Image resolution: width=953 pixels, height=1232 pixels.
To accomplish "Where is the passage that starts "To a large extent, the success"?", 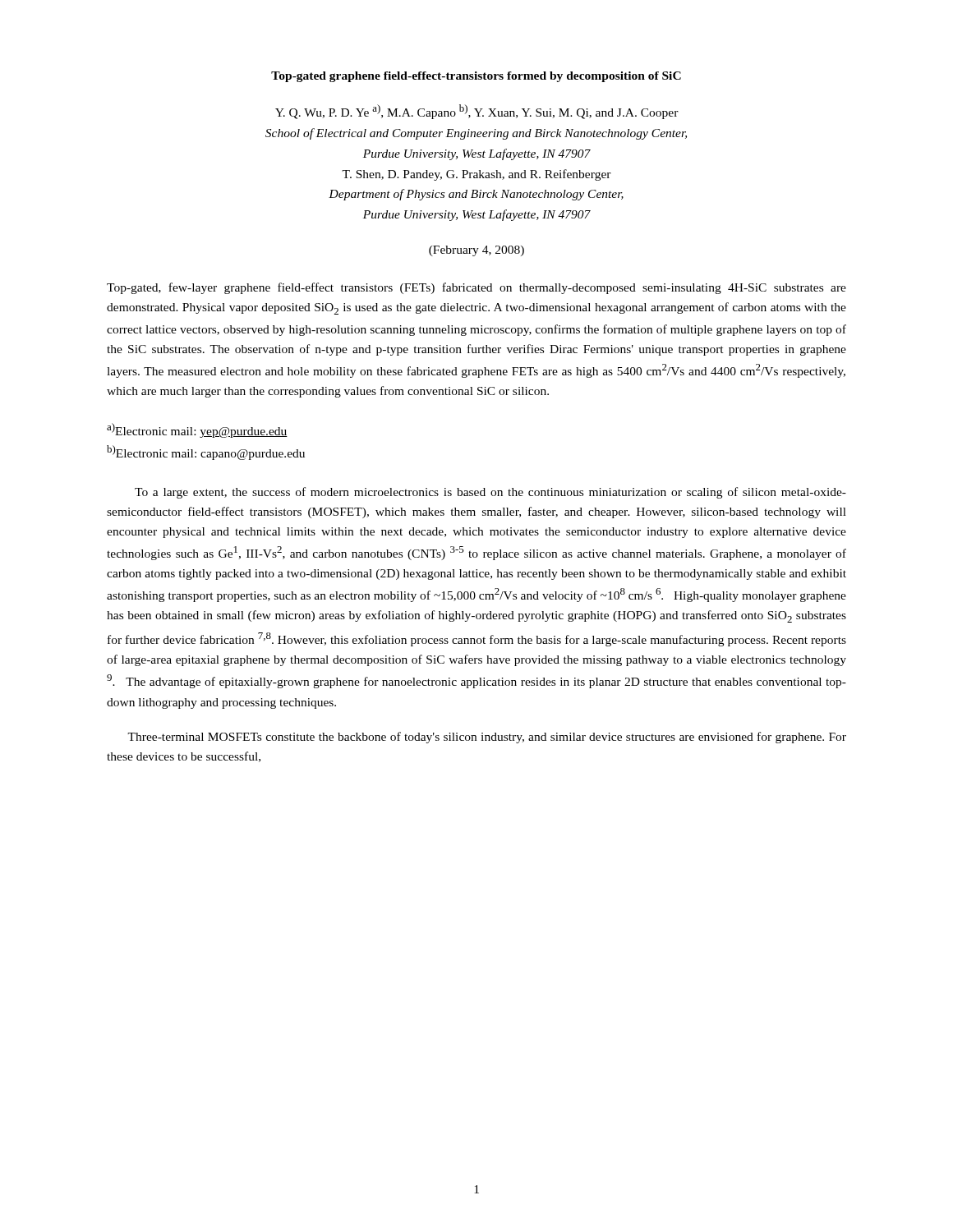I will click(x=476, y=596).
